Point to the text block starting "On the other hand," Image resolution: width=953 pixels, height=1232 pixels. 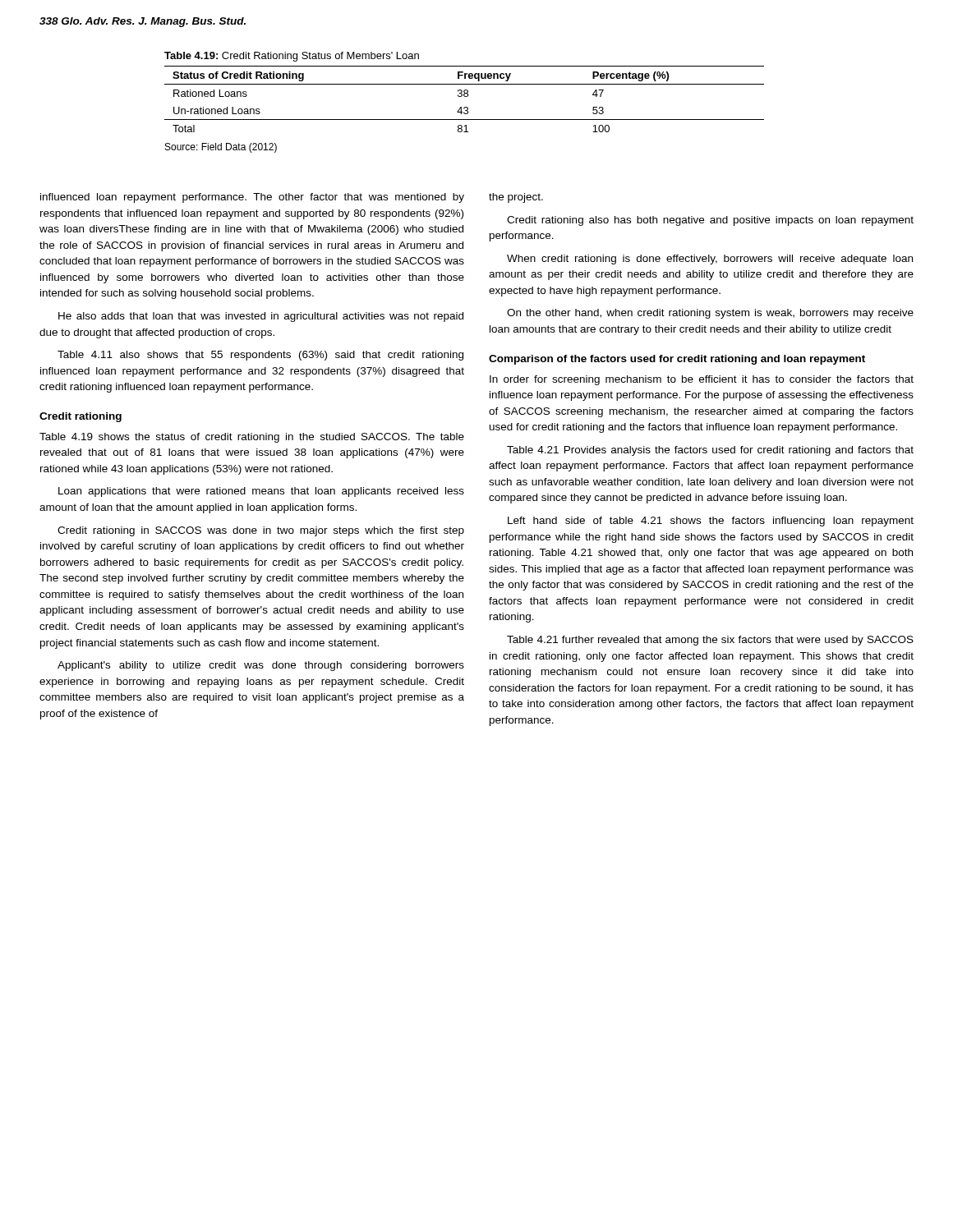coord(701,321)
